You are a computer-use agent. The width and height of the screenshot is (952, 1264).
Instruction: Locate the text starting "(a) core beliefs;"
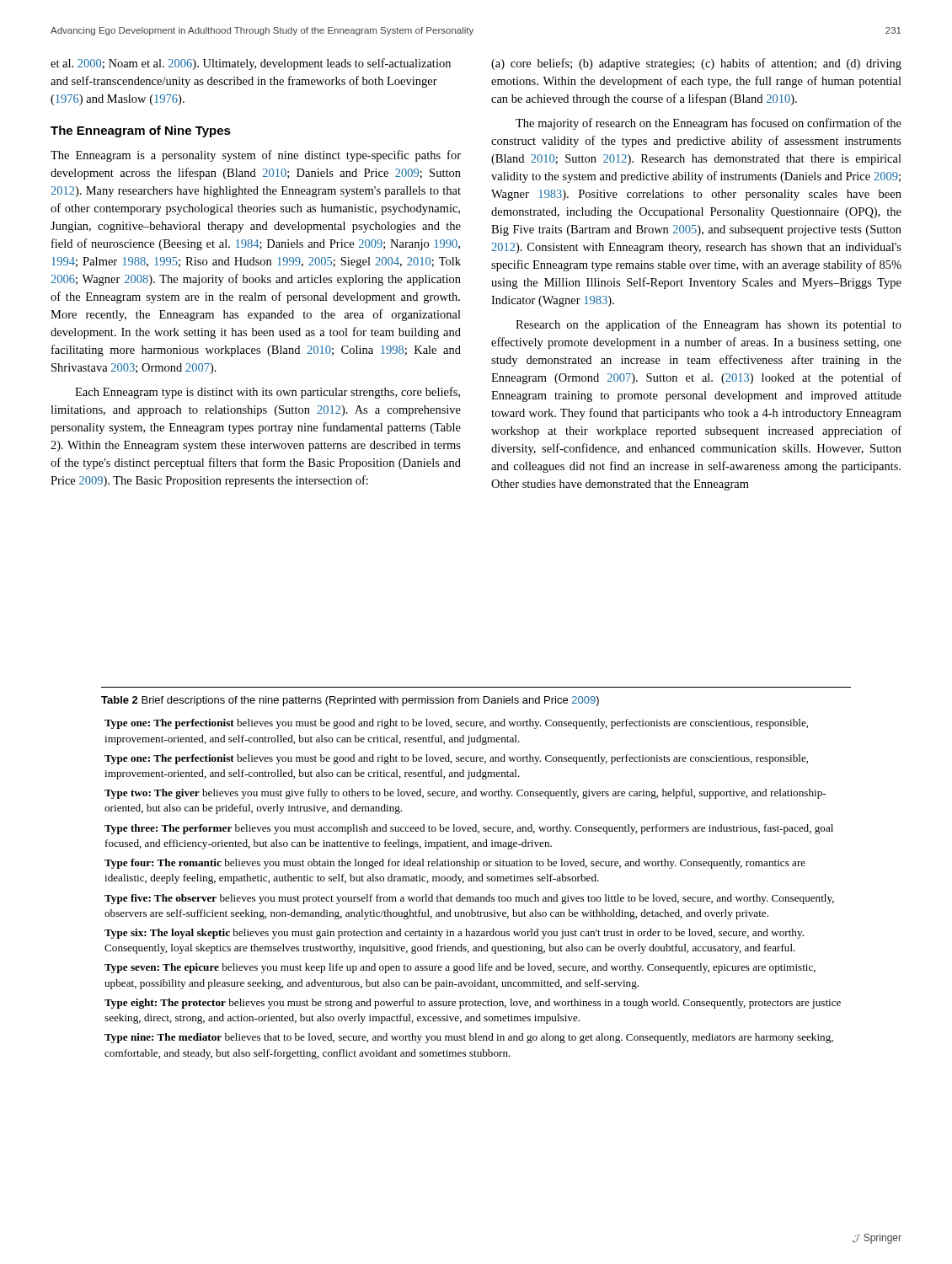696,274
